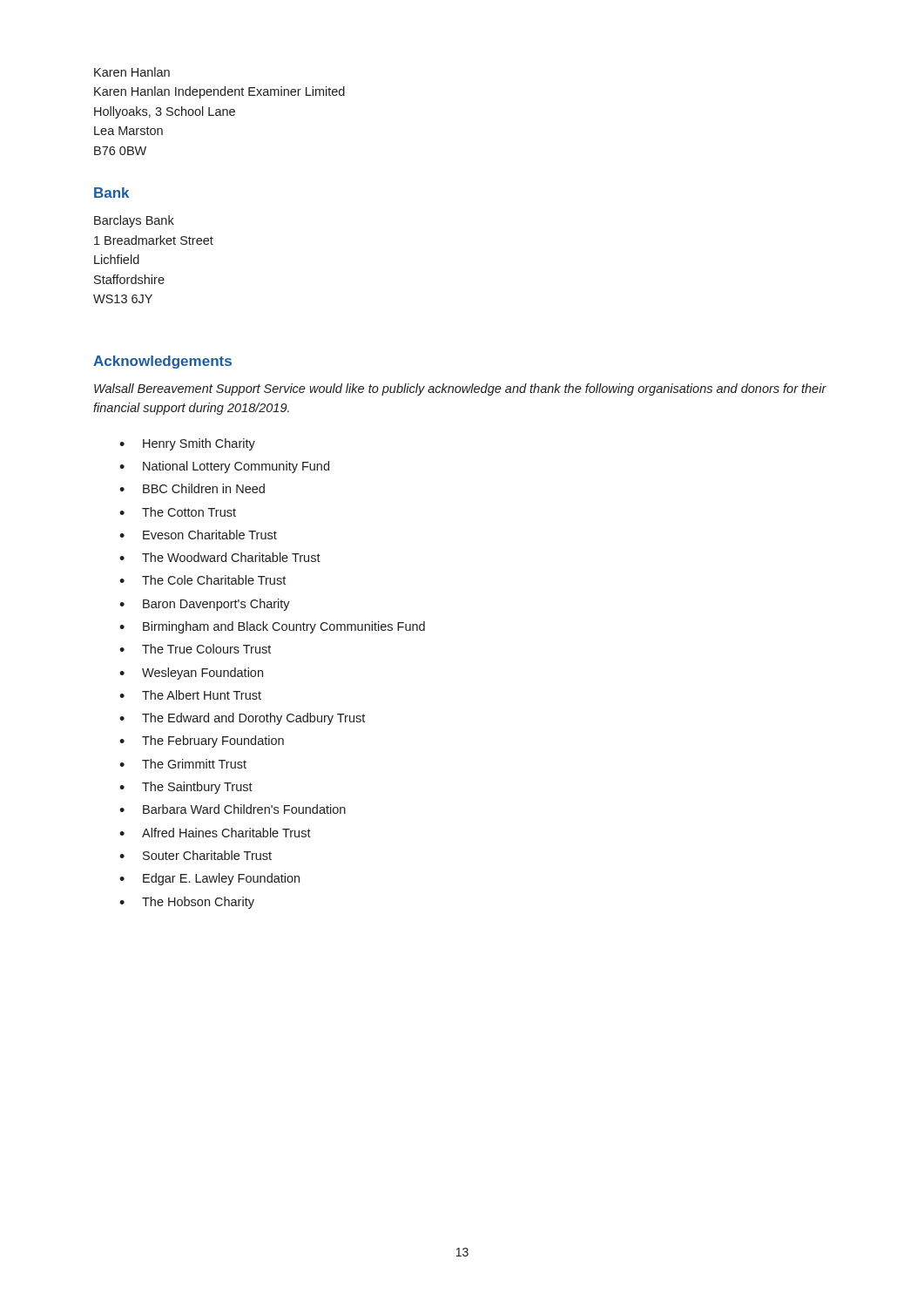This screenshot has height=1307, width=924.
Task: Select the list item containing "• Eveson Charitable Trust"
Action: (198, 536)
